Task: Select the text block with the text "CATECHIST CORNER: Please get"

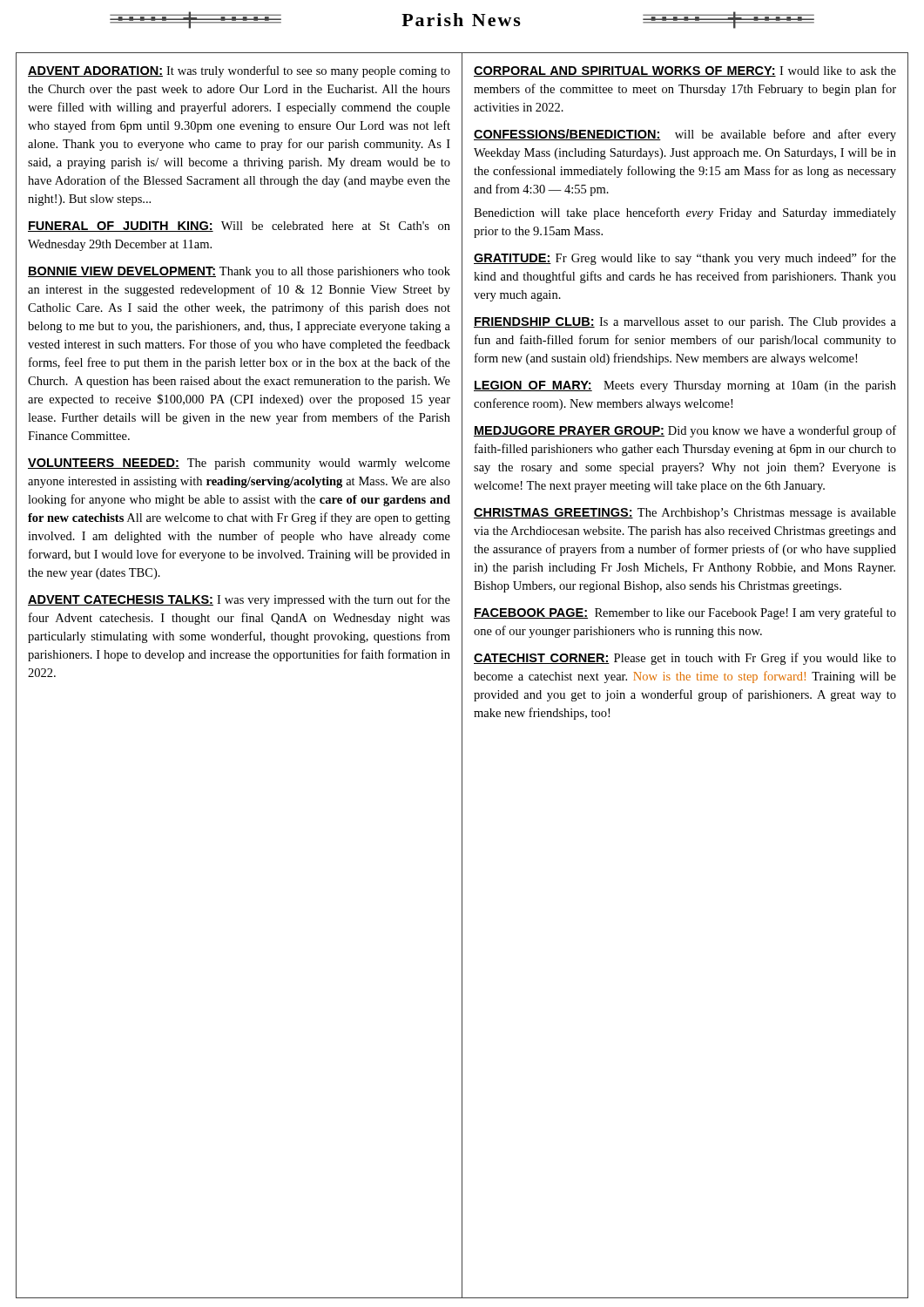Action: tap(685, 686)
